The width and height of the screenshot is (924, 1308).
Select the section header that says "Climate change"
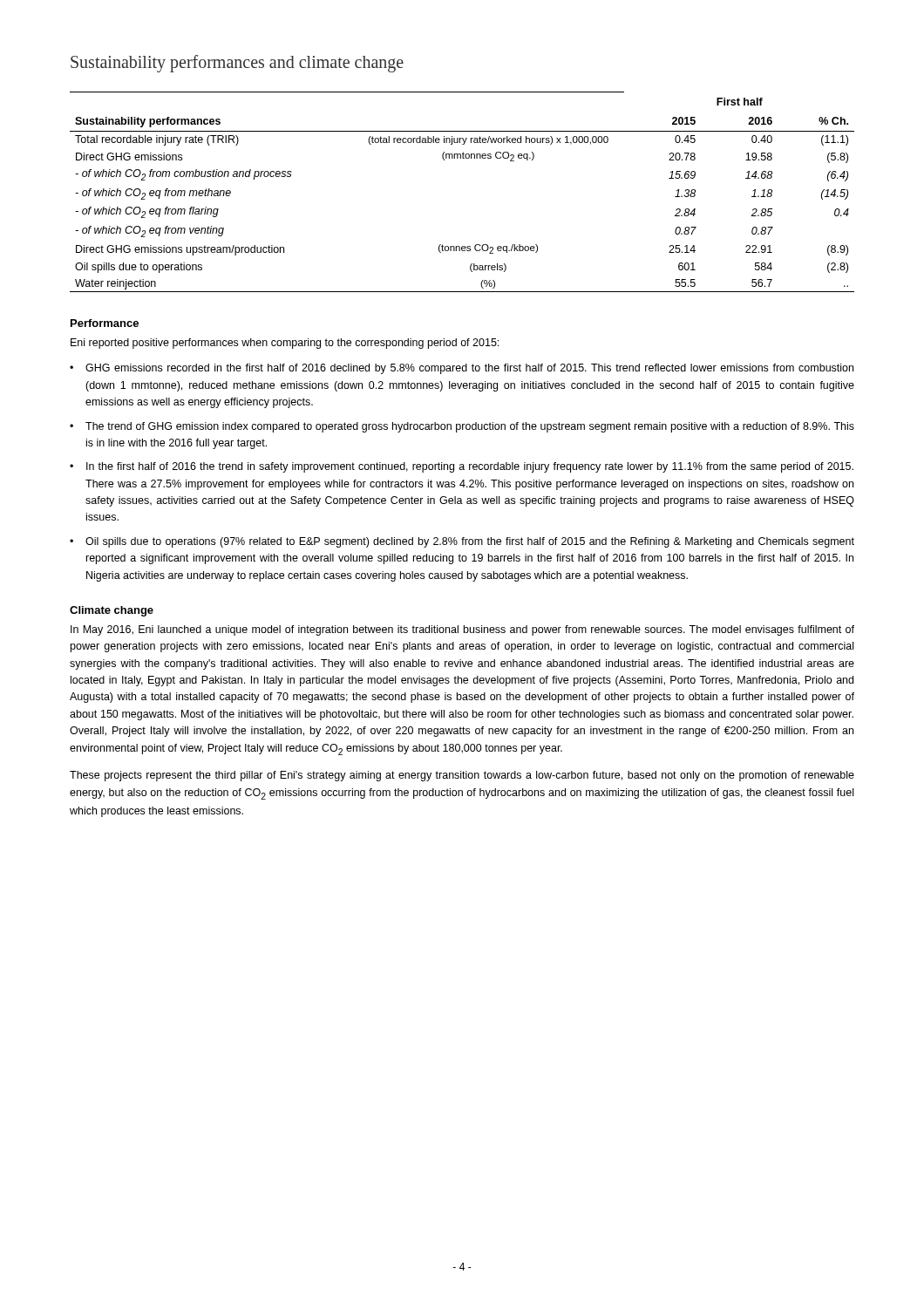pyautogui.click(x=112, y=610)
